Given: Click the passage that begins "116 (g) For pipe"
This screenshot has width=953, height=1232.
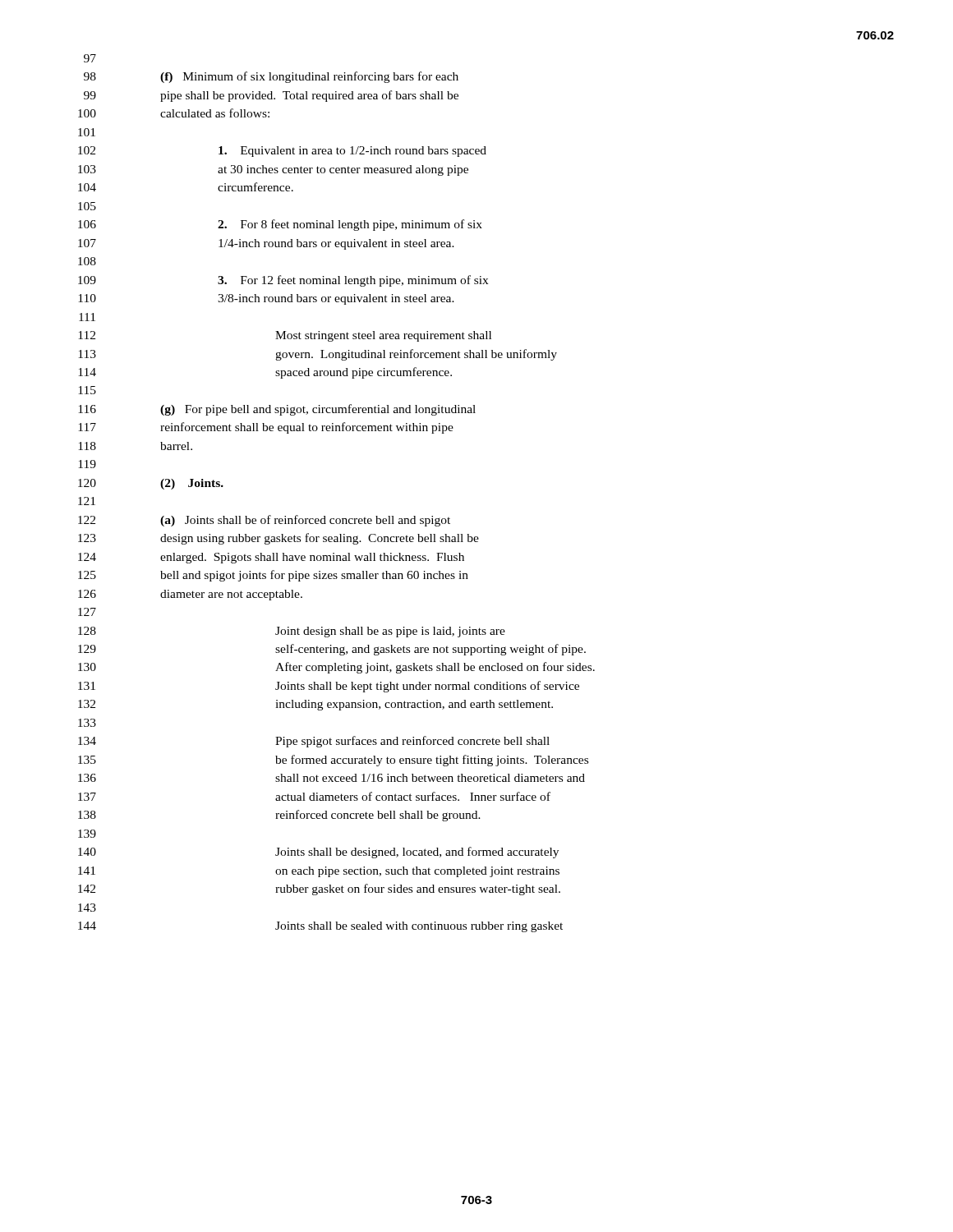Looking at the screenshot, I should coord(476,409).
